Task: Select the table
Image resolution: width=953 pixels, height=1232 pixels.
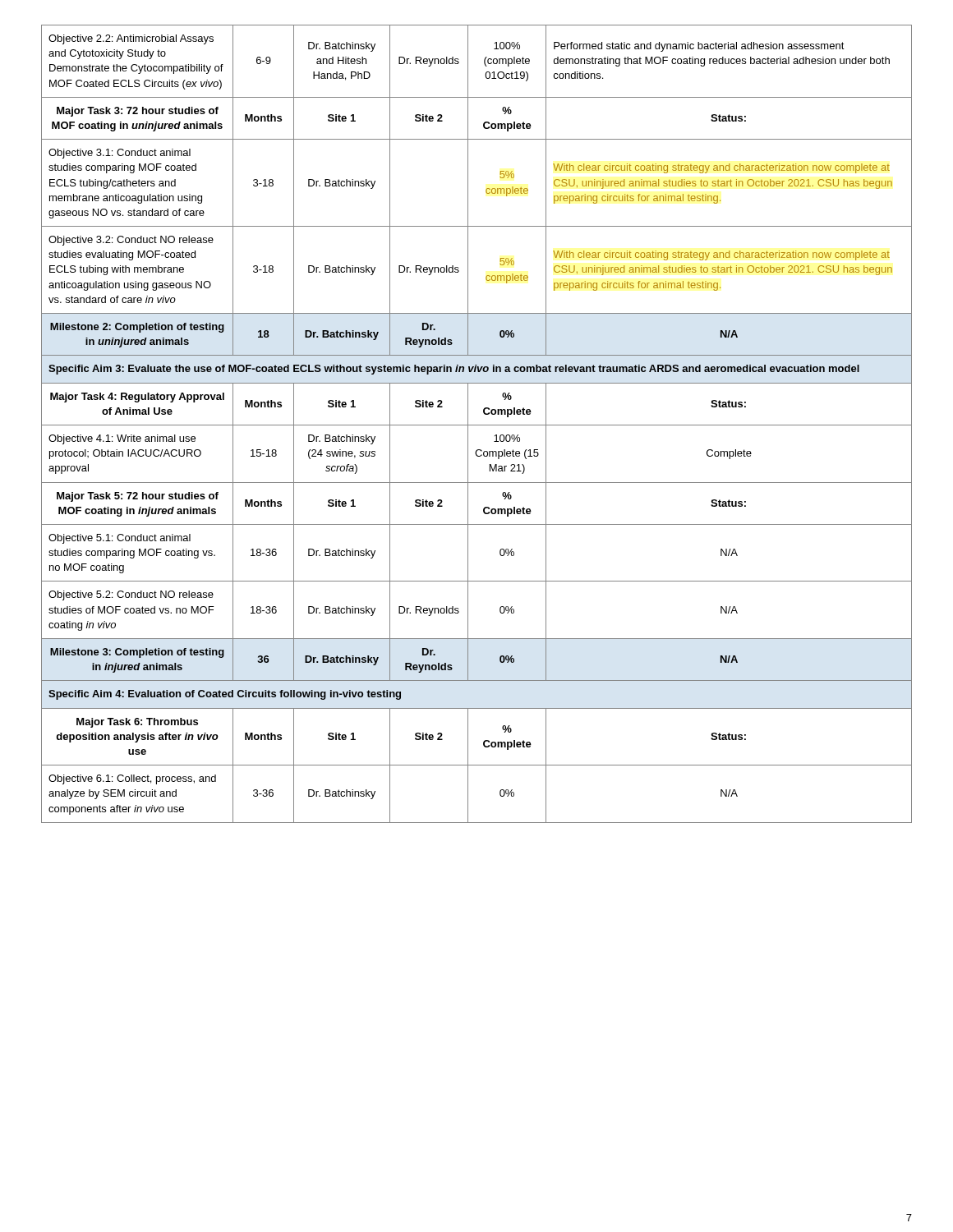Action: point(476,424)
